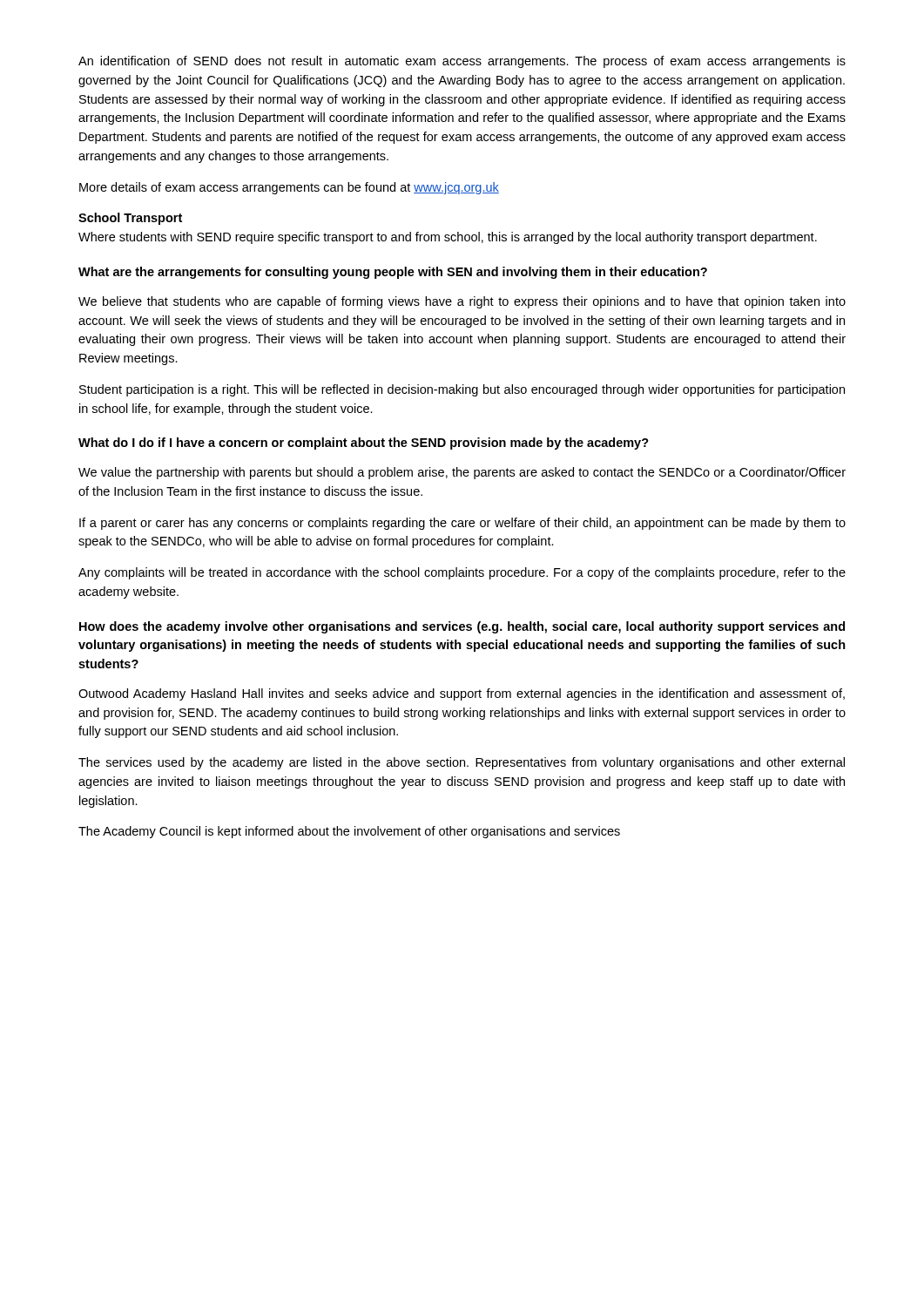924x1307 pixels.
Task: Point to the block beginning "The services used"
Action: click(462, 781)
